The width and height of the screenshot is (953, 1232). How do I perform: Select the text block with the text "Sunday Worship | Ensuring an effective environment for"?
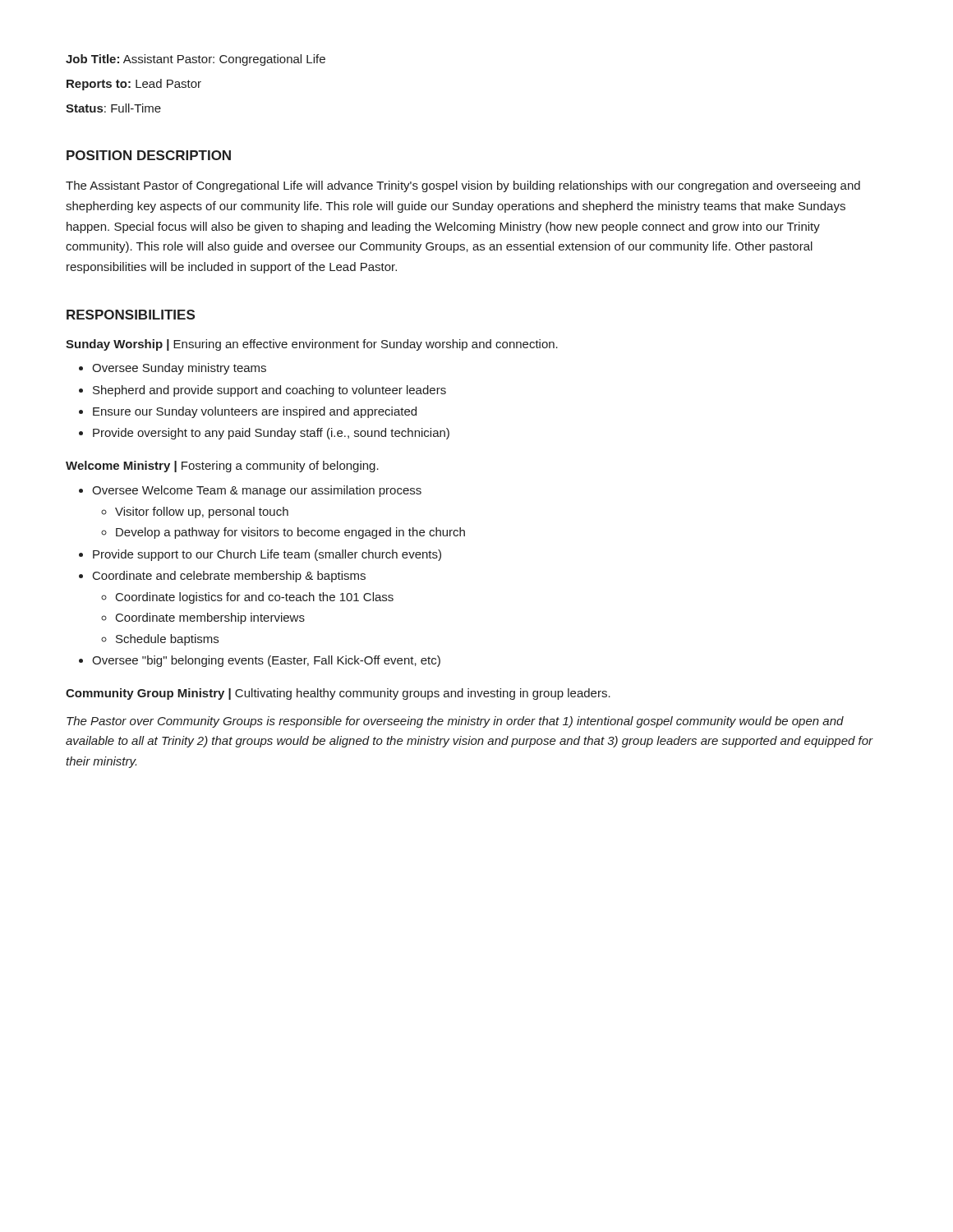click(312, 344)
